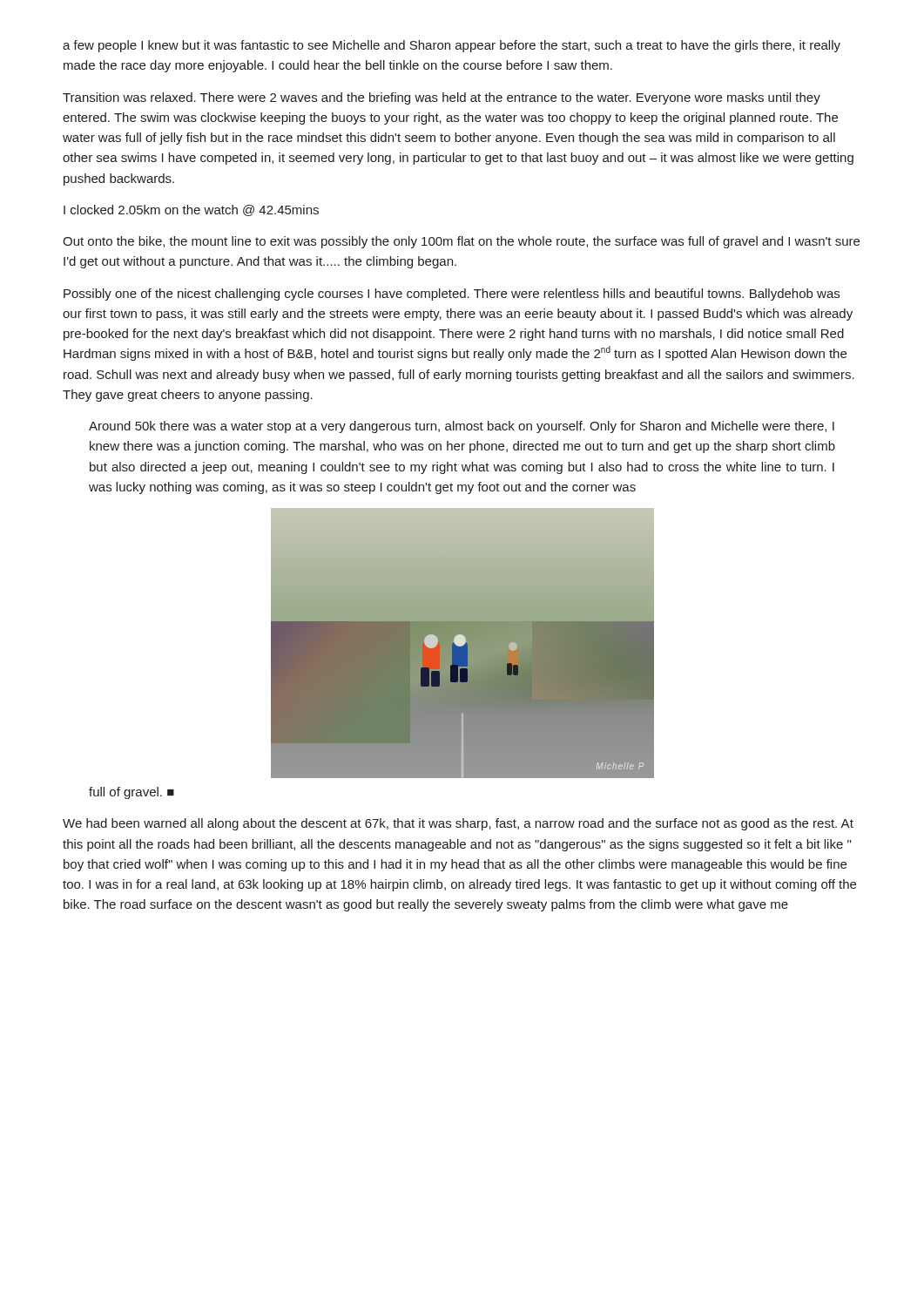Screen dimensions: 1307x924
Task: Click on the block starting "Transition was relaxed. There"
Action: [462, 137]
